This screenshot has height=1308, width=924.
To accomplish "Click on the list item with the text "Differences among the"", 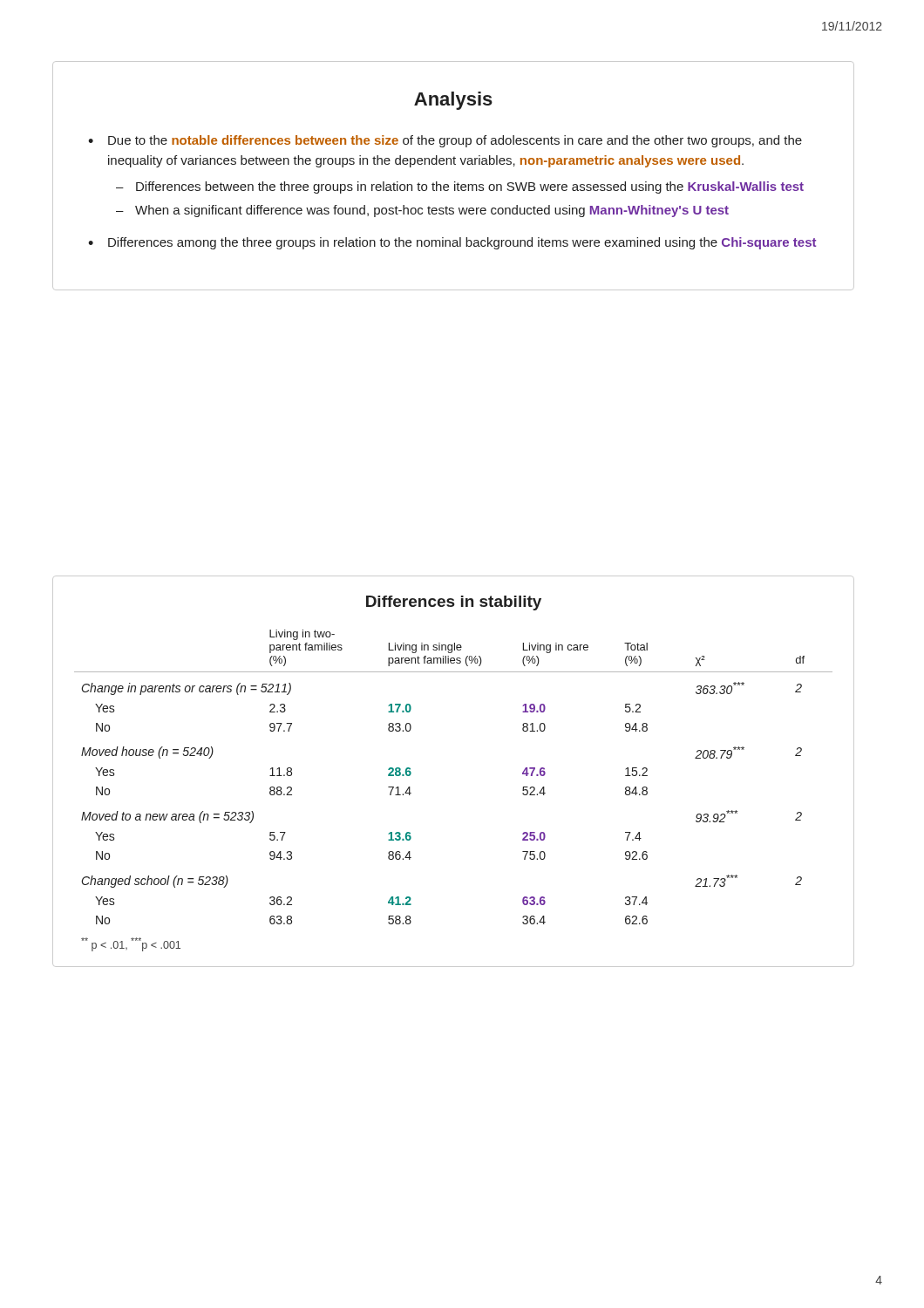I will coord(462,242).
